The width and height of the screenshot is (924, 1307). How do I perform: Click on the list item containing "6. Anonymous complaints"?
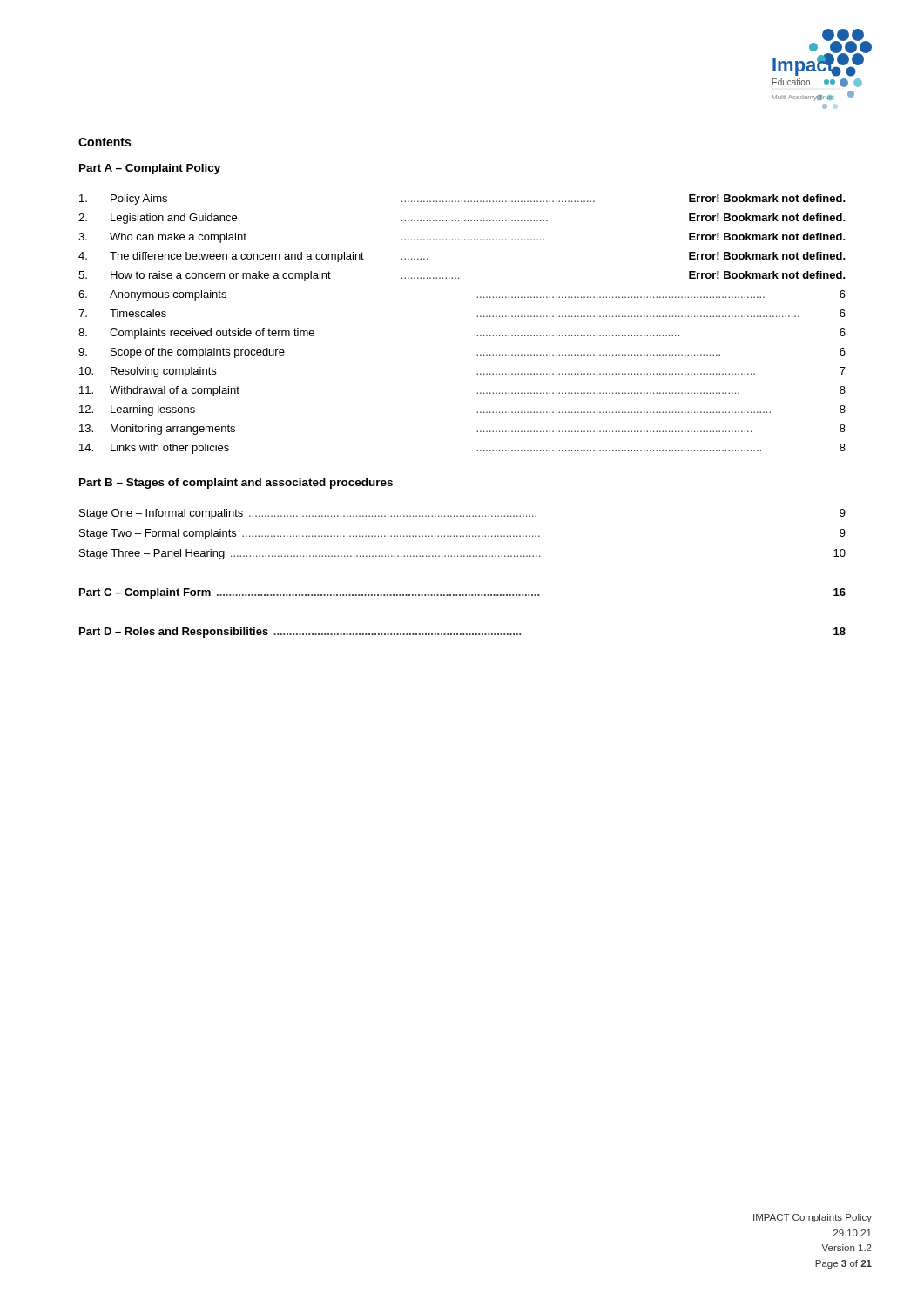[163, 295]
